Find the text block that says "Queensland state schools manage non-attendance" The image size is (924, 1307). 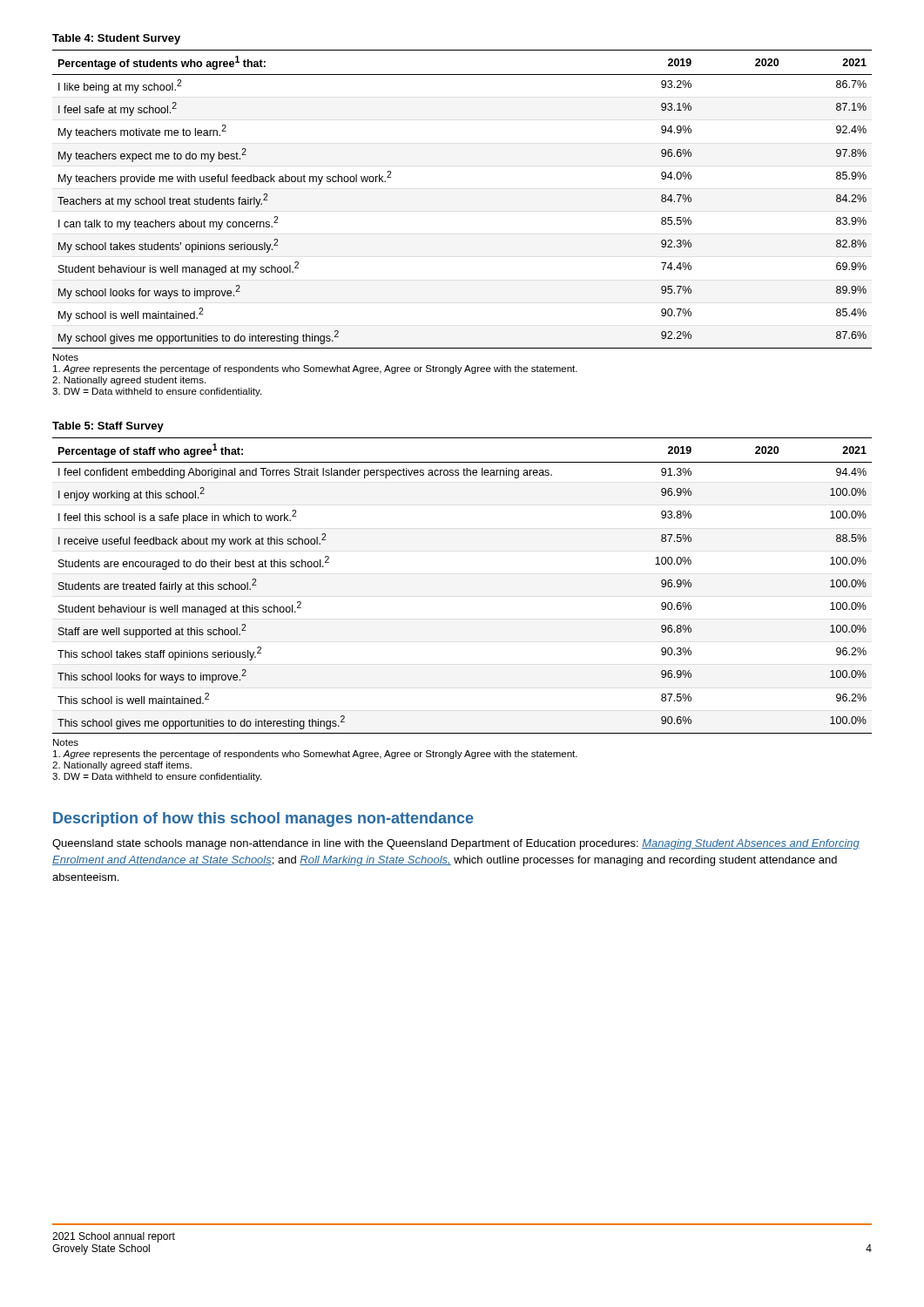click(x=456, y=860)
